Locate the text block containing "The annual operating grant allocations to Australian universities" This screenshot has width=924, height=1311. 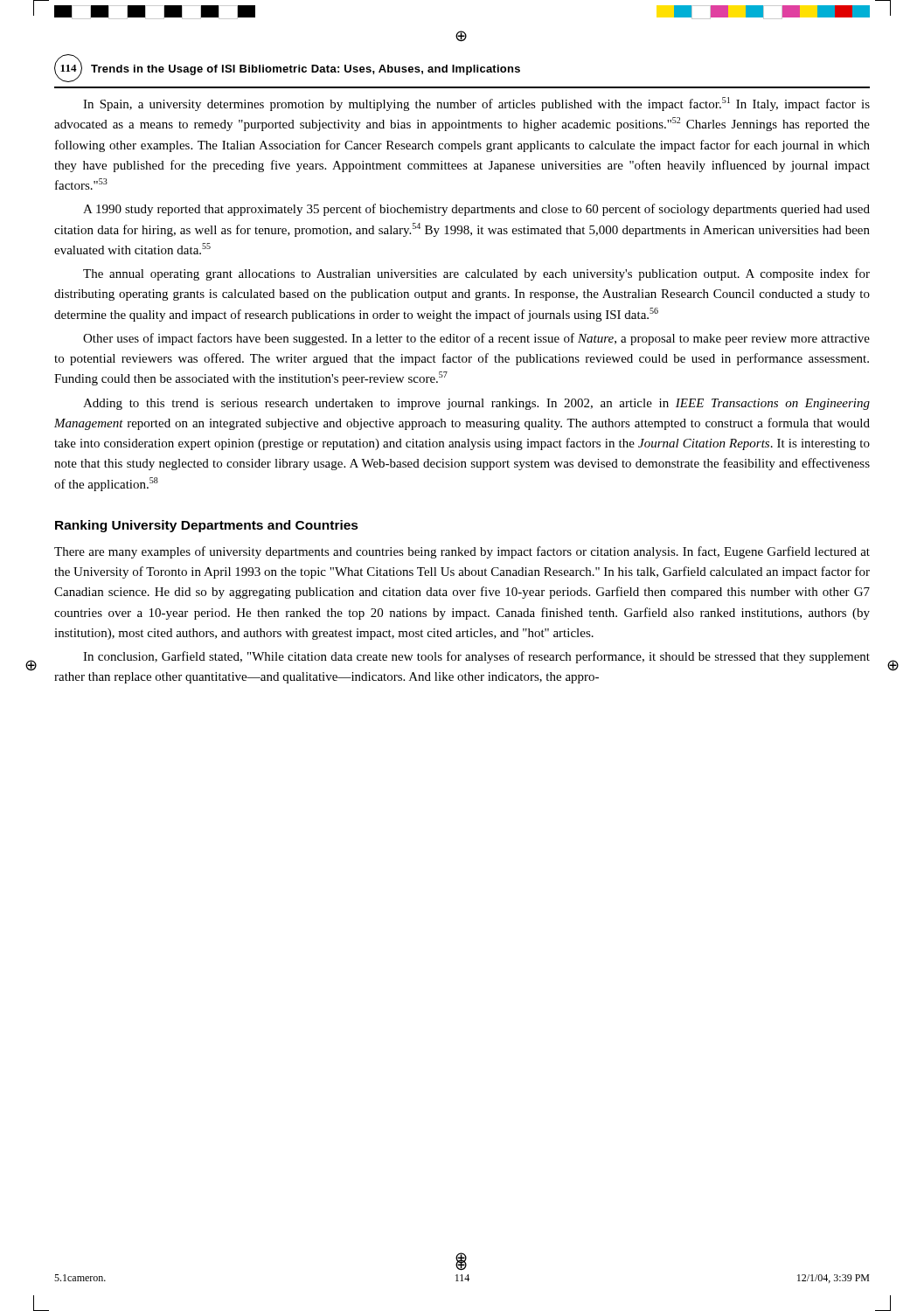[462, 294]
